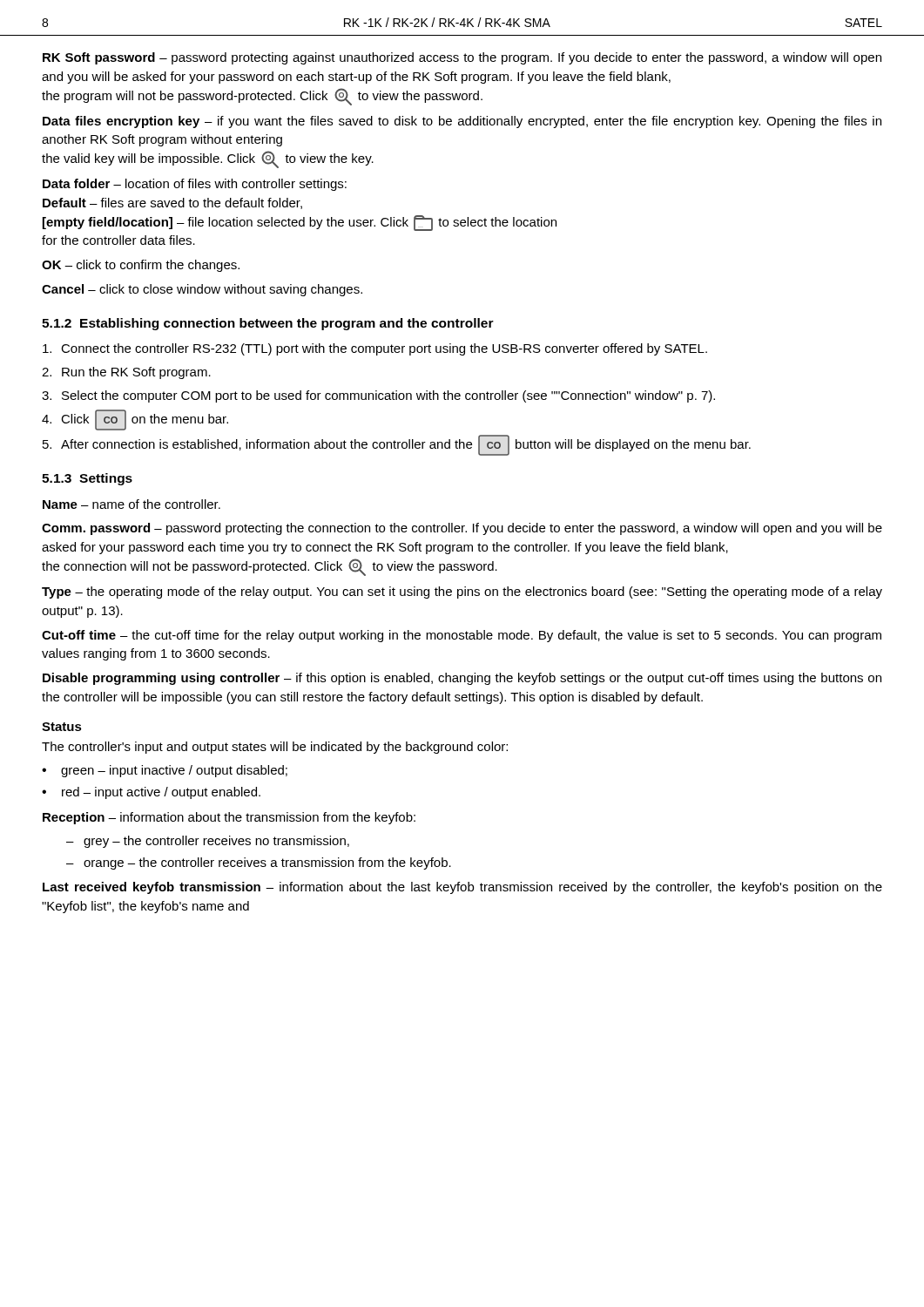Click on the block starting "The controller's input and output"

tap(275, 746)
